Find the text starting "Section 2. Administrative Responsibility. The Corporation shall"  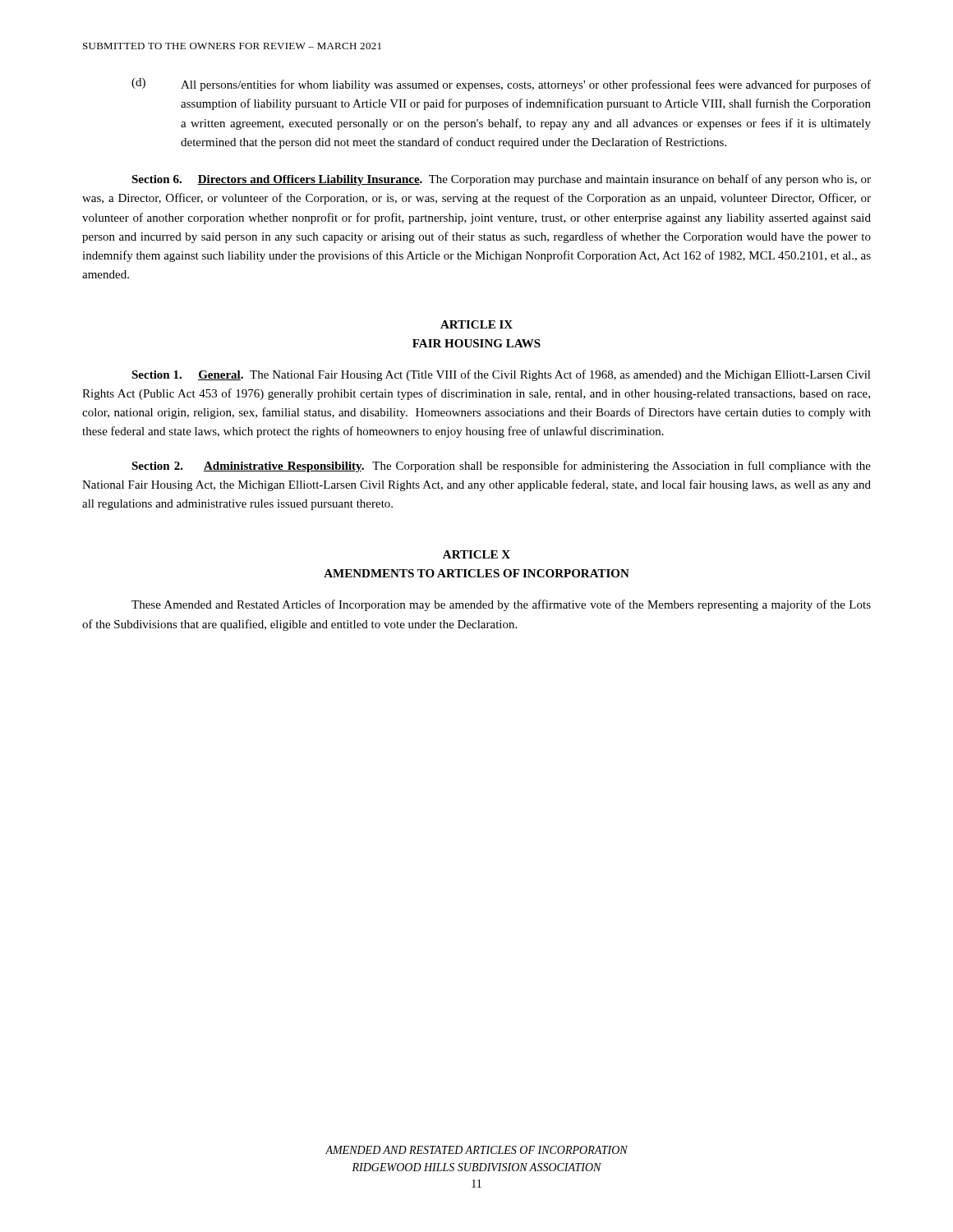[x=476, y=484]
